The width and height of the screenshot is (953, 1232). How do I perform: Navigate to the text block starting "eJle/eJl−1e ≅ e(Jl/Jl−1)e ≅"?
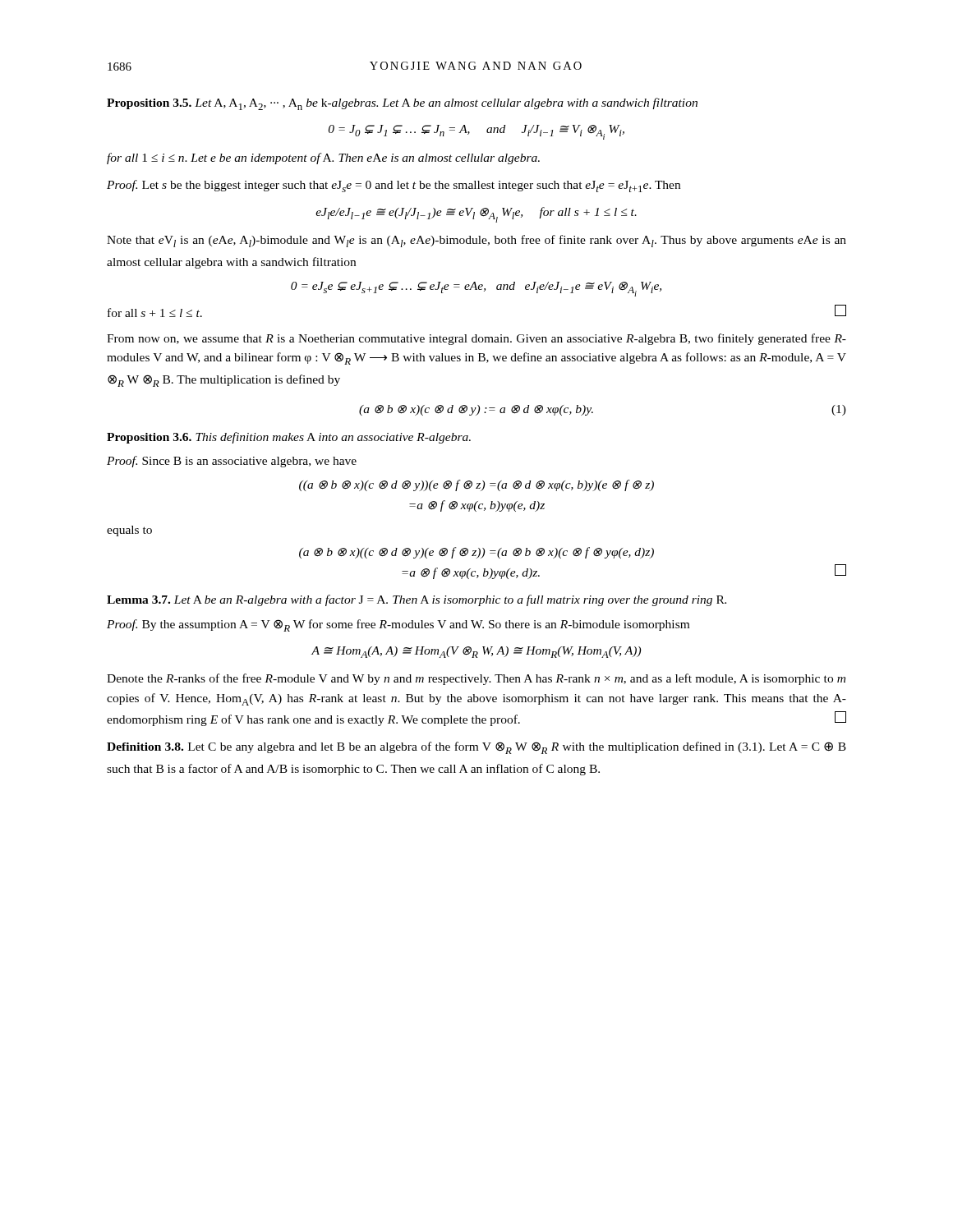(476, 214)
